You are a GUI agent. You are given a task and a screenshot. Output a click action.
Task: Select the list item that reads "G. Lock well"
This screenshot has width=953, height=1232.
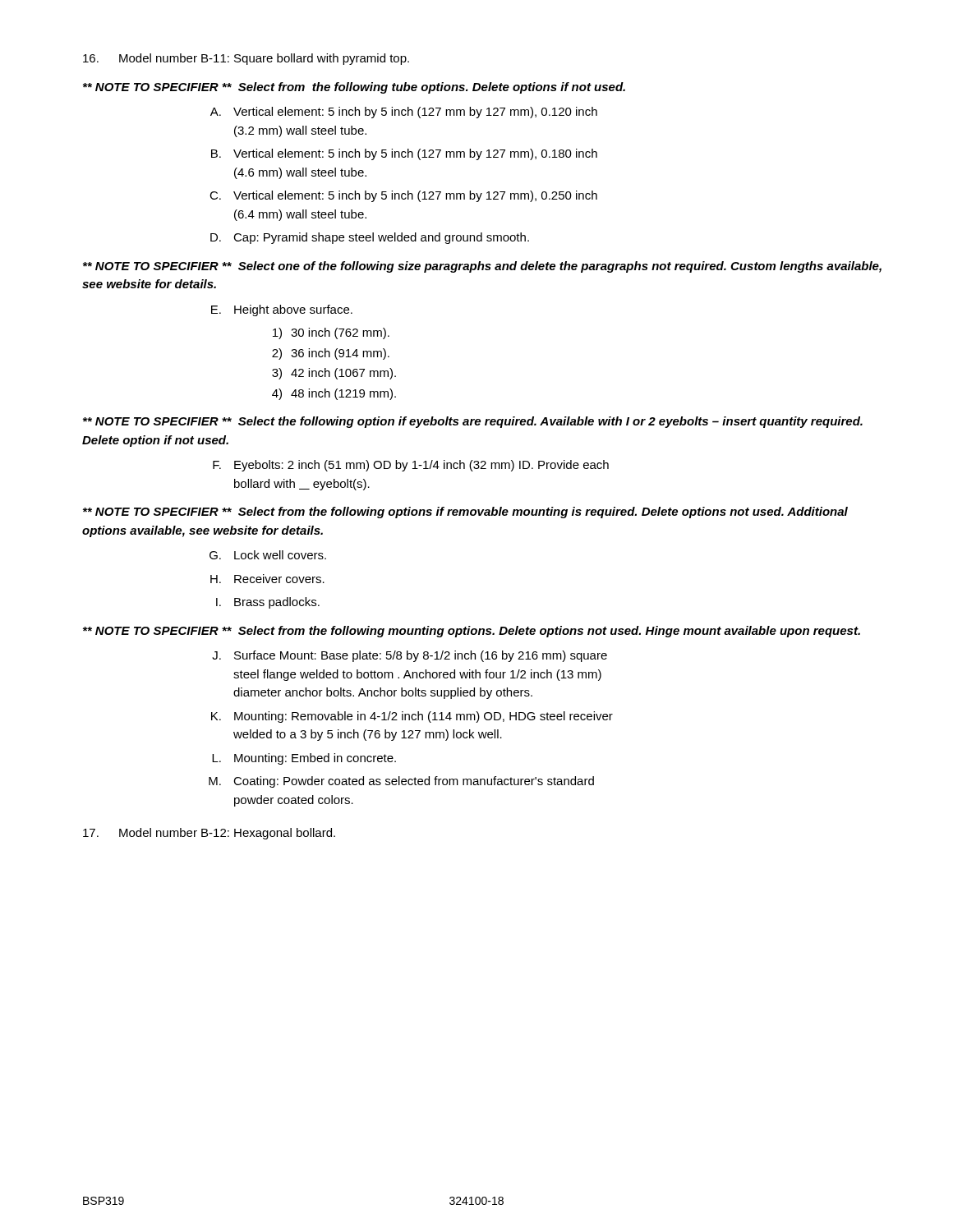pos(268,555)
